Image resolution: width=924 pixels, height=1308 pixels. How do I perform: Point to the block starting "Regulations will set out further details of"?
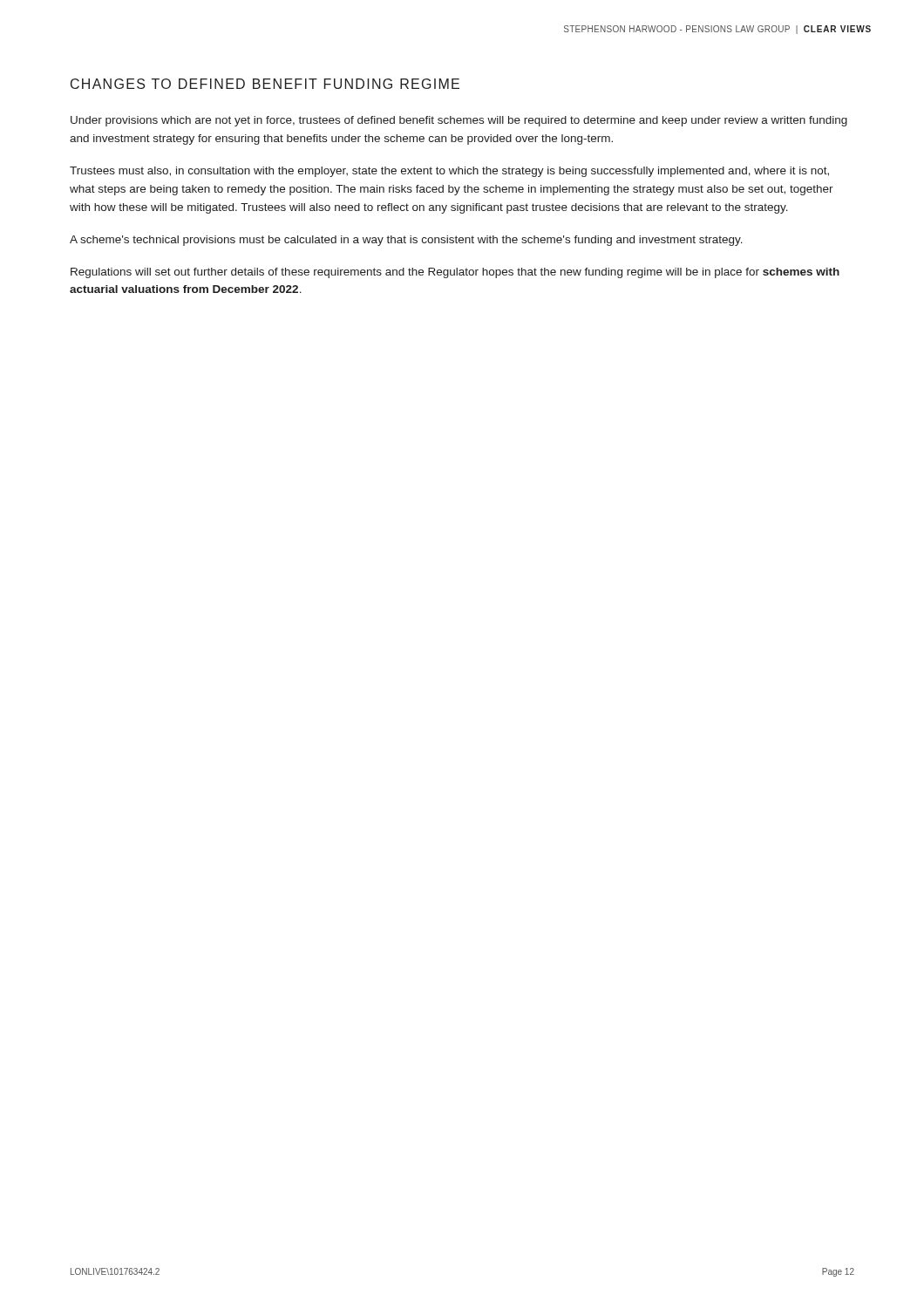pos(455,280)
